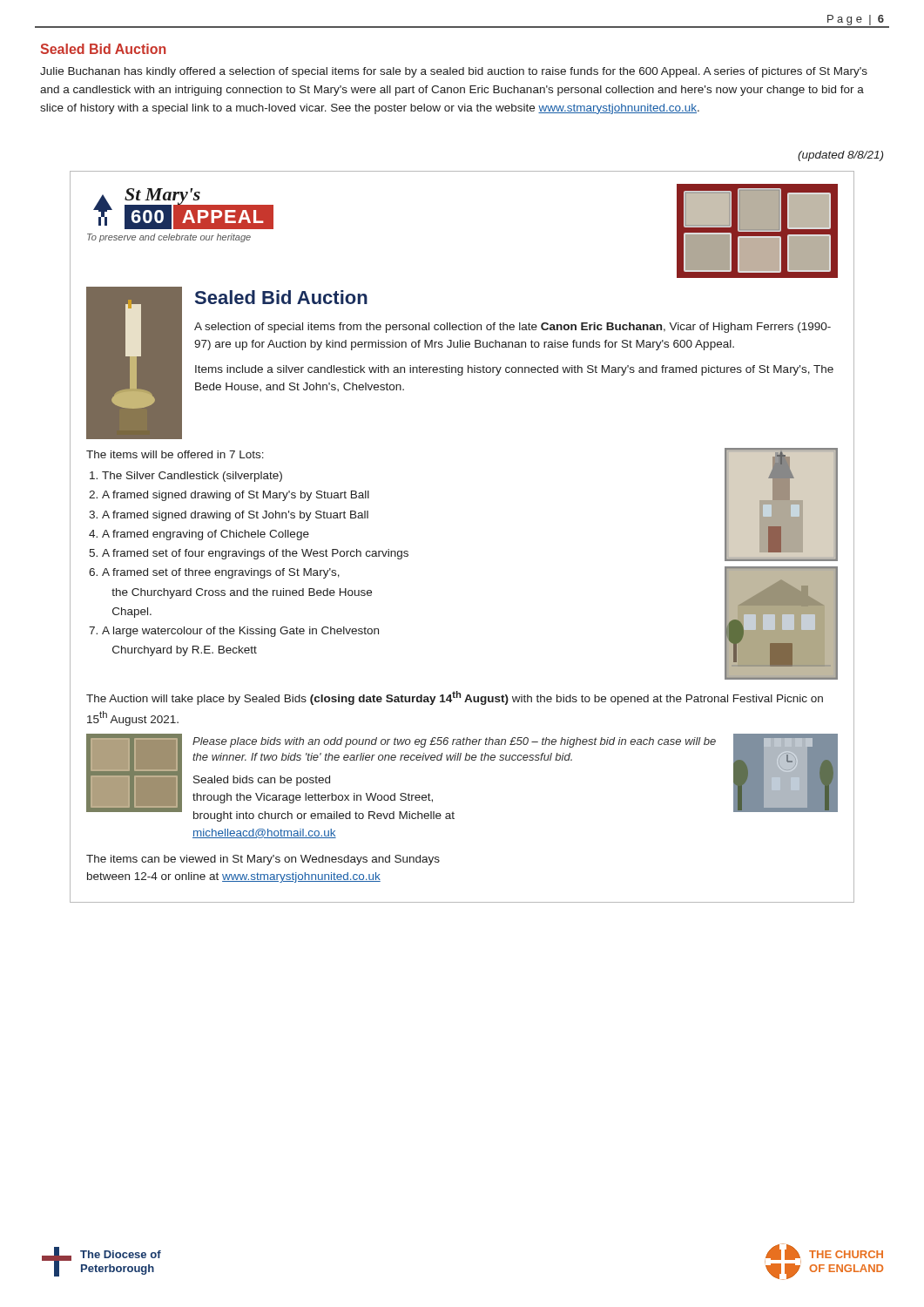Find the text block that says "A selection of special"

click(x=513, y=335)
